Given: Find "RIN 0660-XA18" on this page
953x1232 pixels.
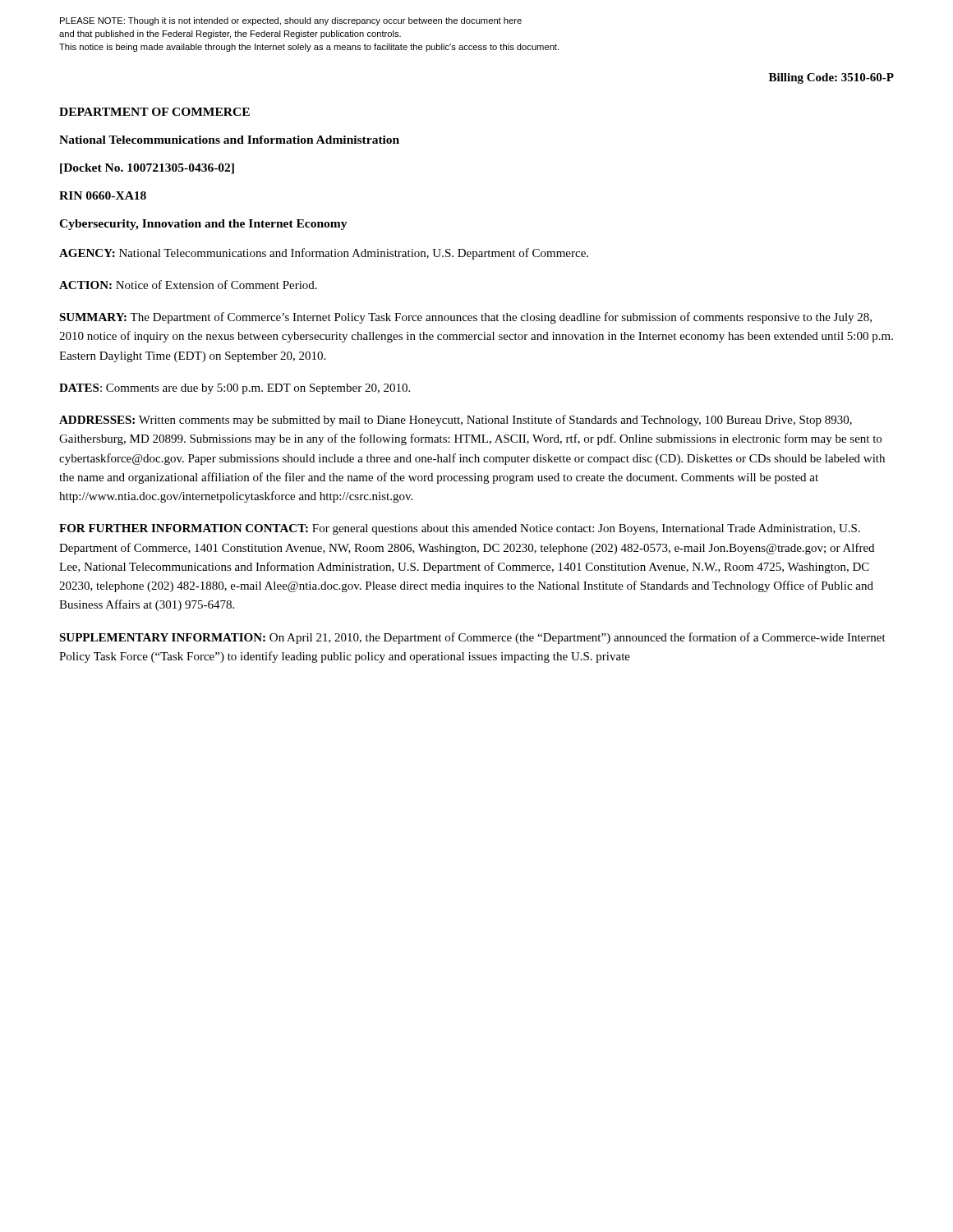Looking at the screenshot, I should point(103,195).
